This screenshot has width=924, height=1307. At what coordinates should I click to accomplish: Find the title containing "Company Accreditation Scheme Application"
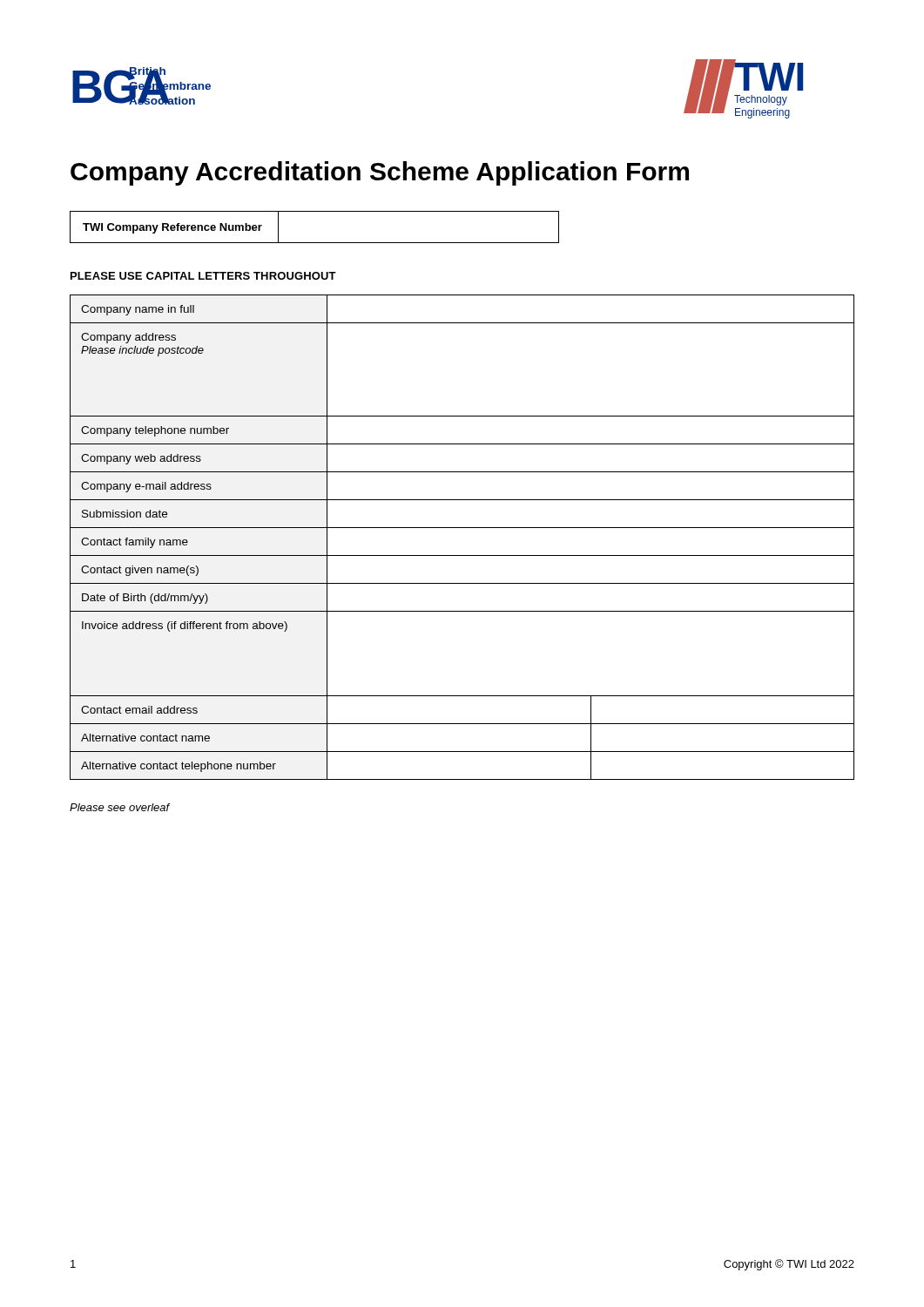pyautogui.click(x=380, y=171)
